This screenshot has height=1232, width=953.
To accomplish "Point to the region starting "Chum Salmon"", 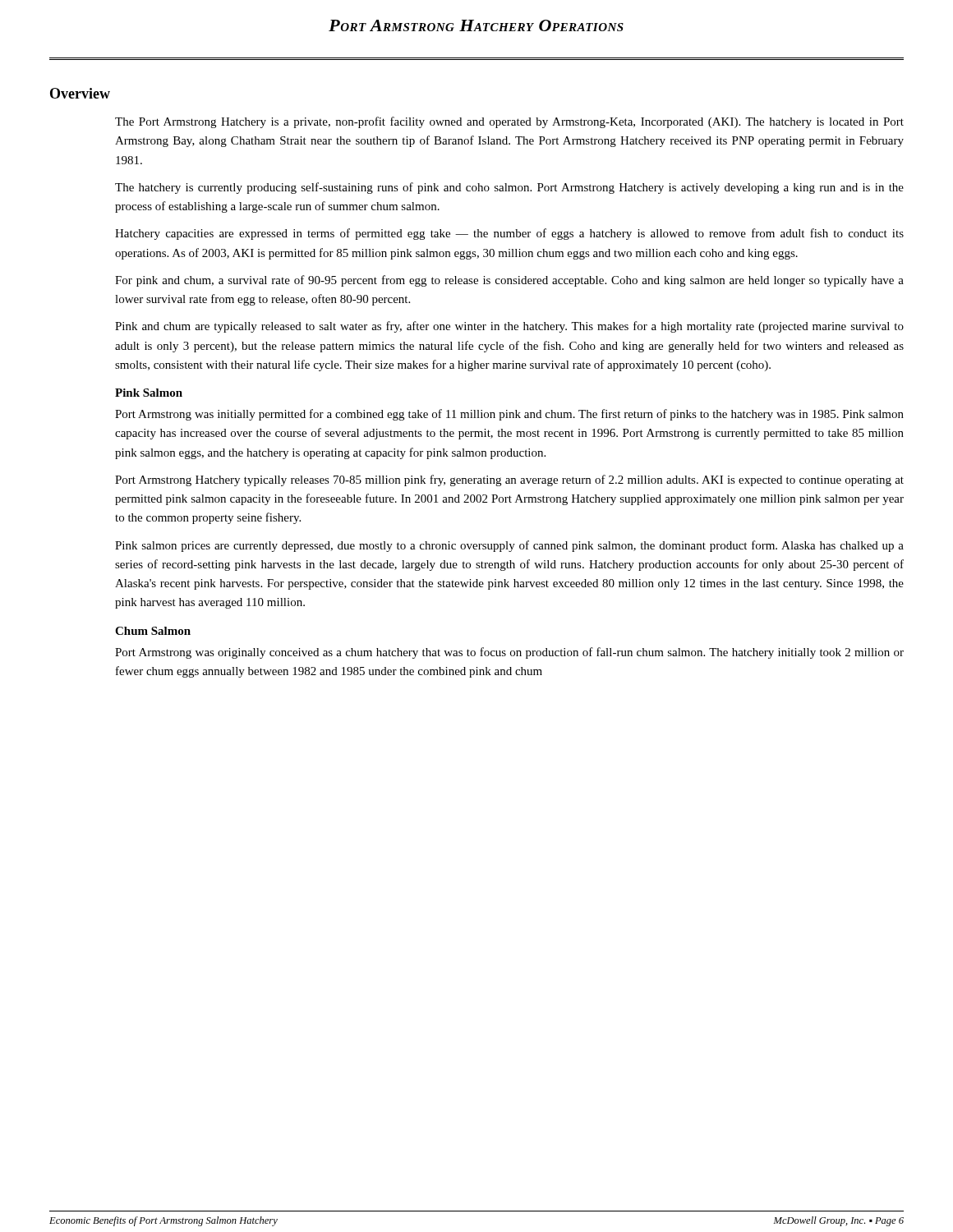I will click(x=153, y=630).
